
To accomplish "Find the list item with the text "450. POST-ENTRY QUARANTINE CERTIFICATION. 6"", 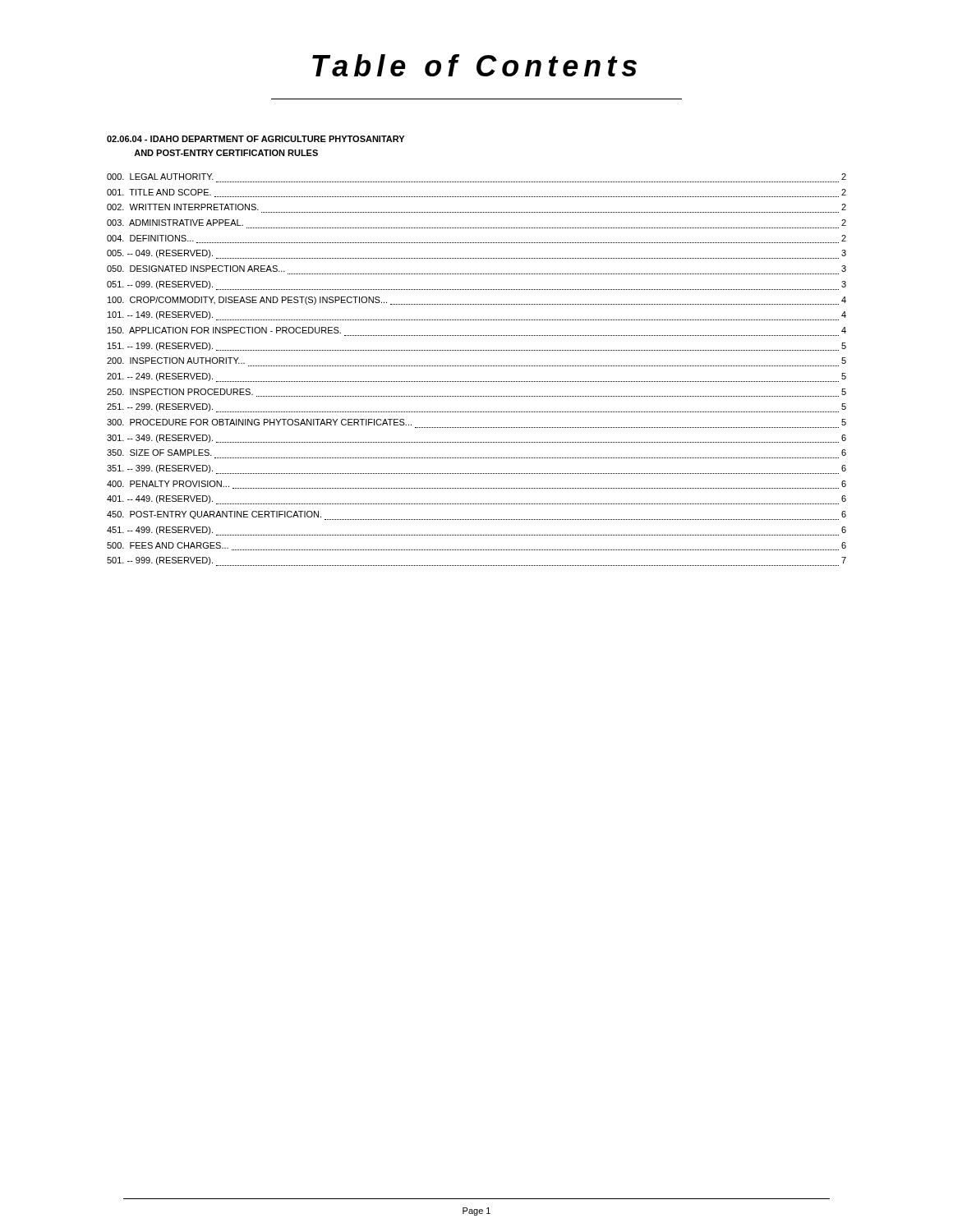I will 476,515.
